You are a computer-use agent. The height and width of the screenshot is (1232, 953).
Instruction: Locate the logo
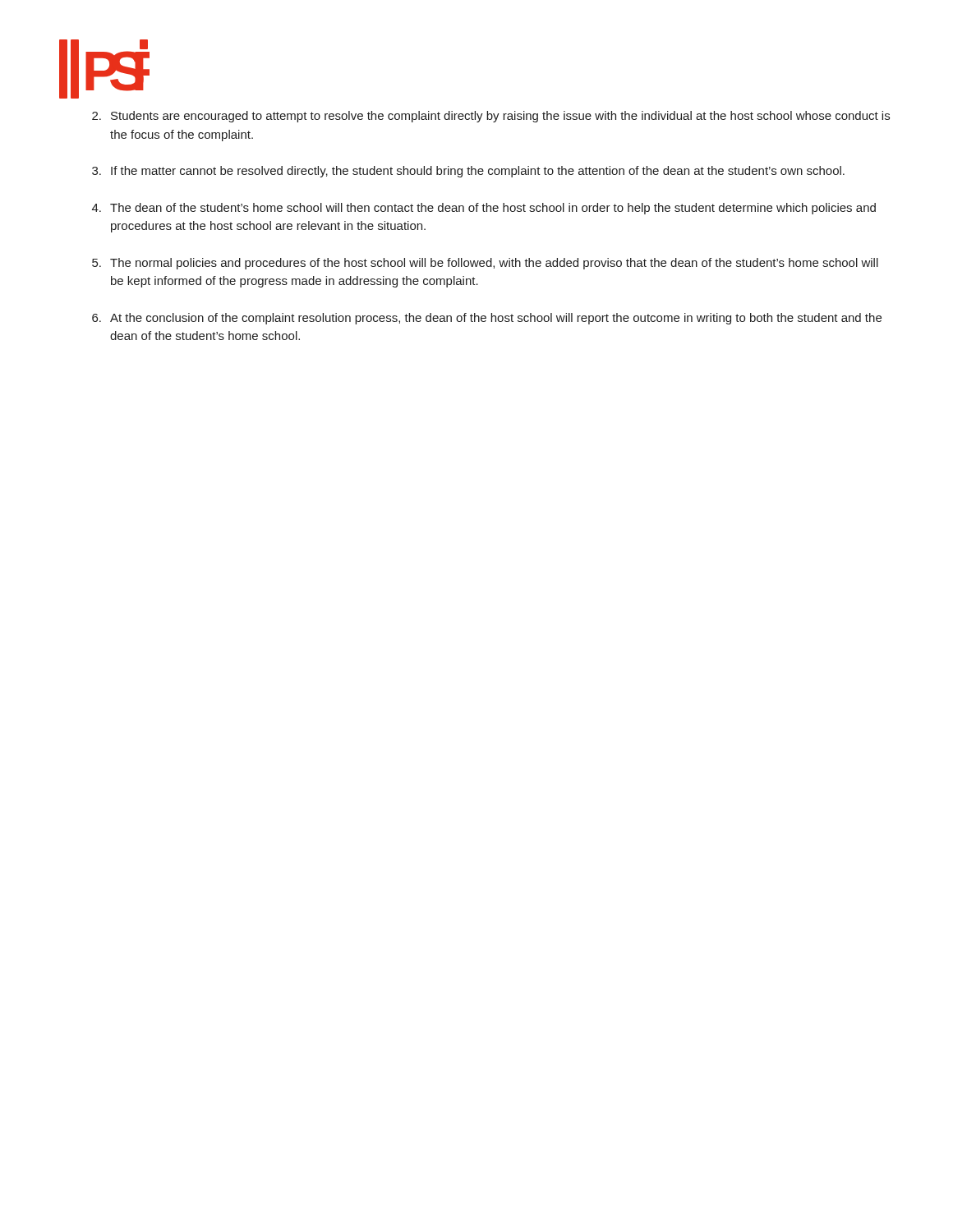(x=104, y=71)
